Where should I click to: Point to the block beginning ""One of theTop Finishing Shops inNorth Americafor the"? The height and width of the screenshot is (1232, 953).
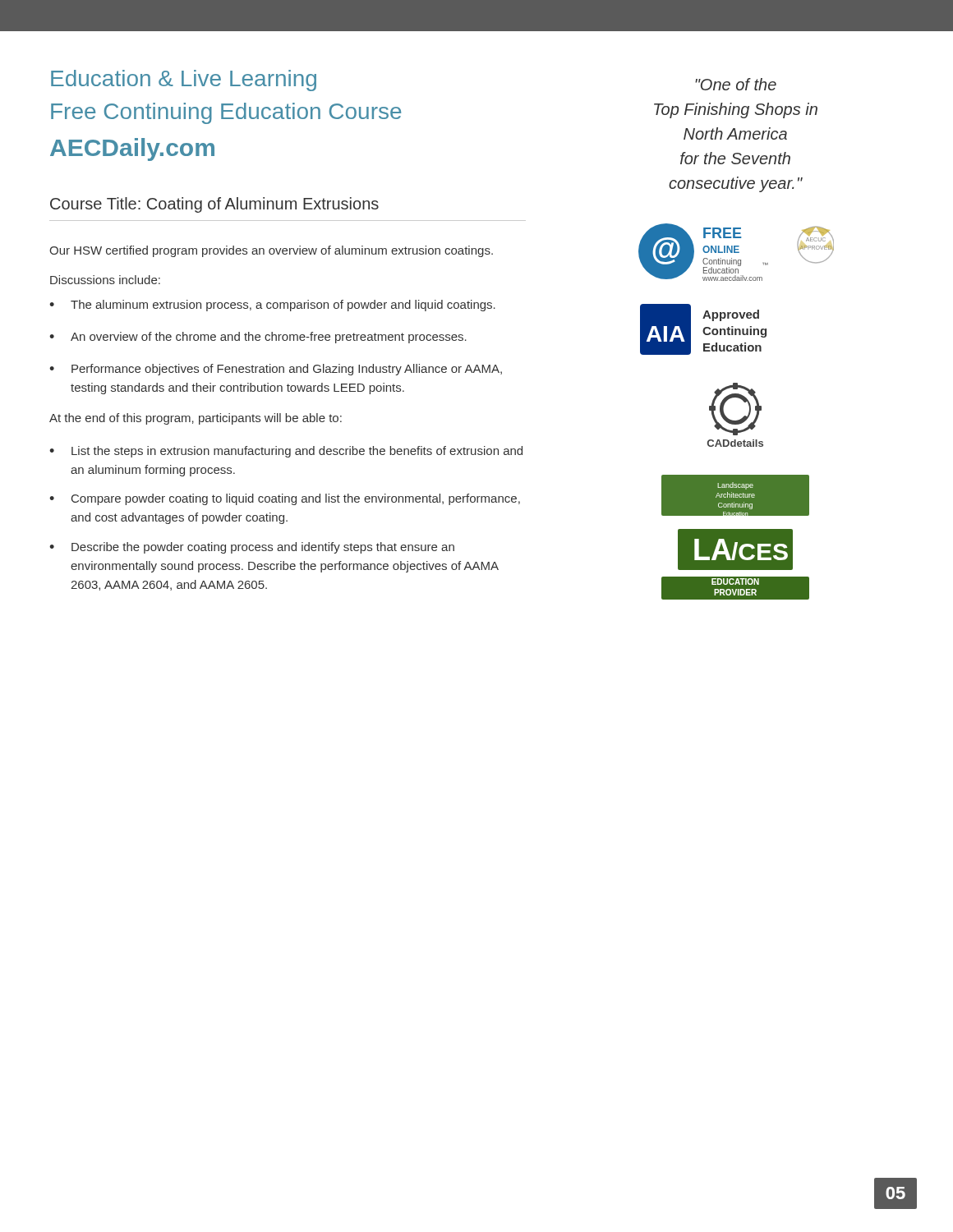735,134
